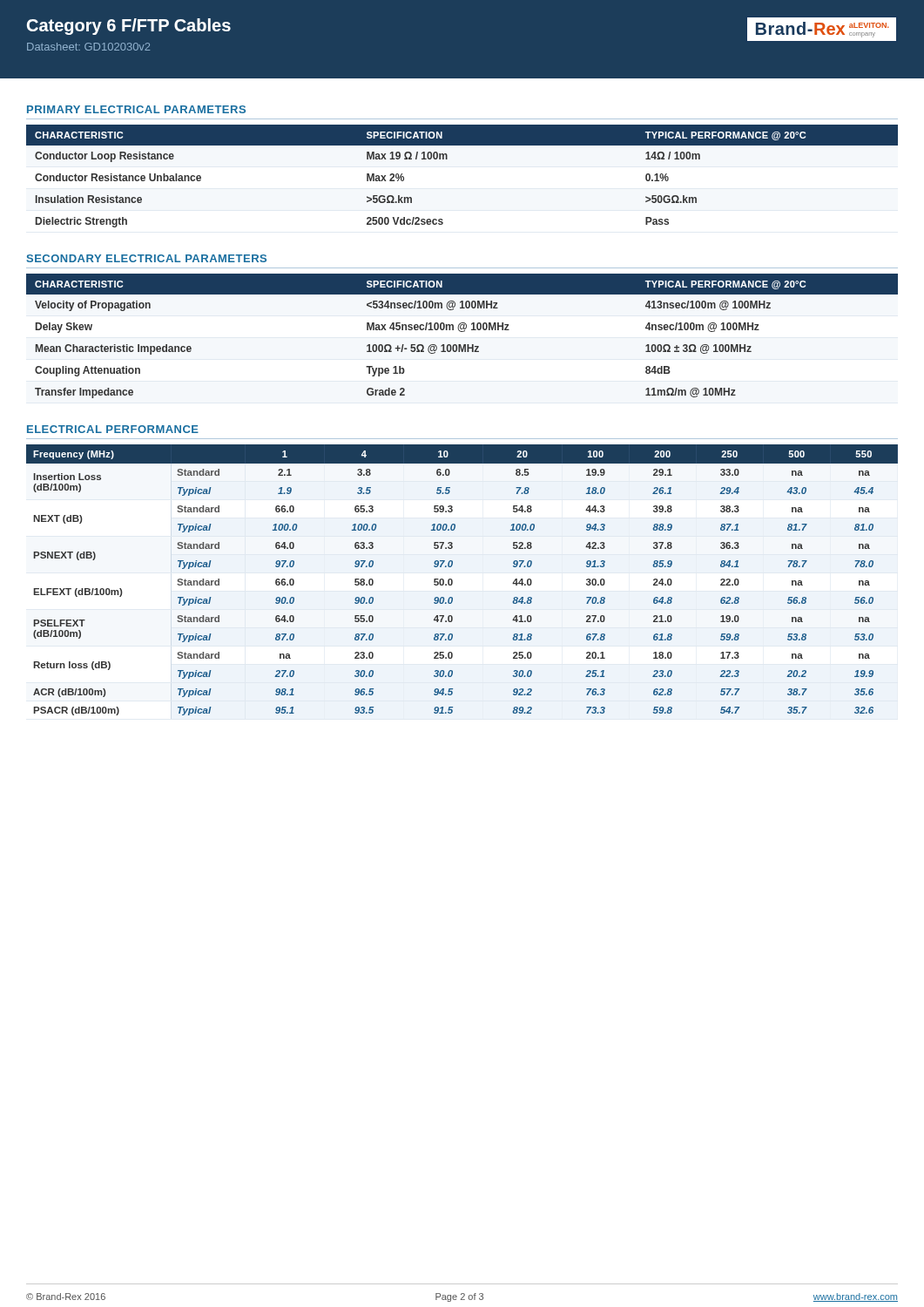
Task: Point to the text block starting "PRIMARY ELECTRICAL PARAMETERS"
Action: (136, 109)
